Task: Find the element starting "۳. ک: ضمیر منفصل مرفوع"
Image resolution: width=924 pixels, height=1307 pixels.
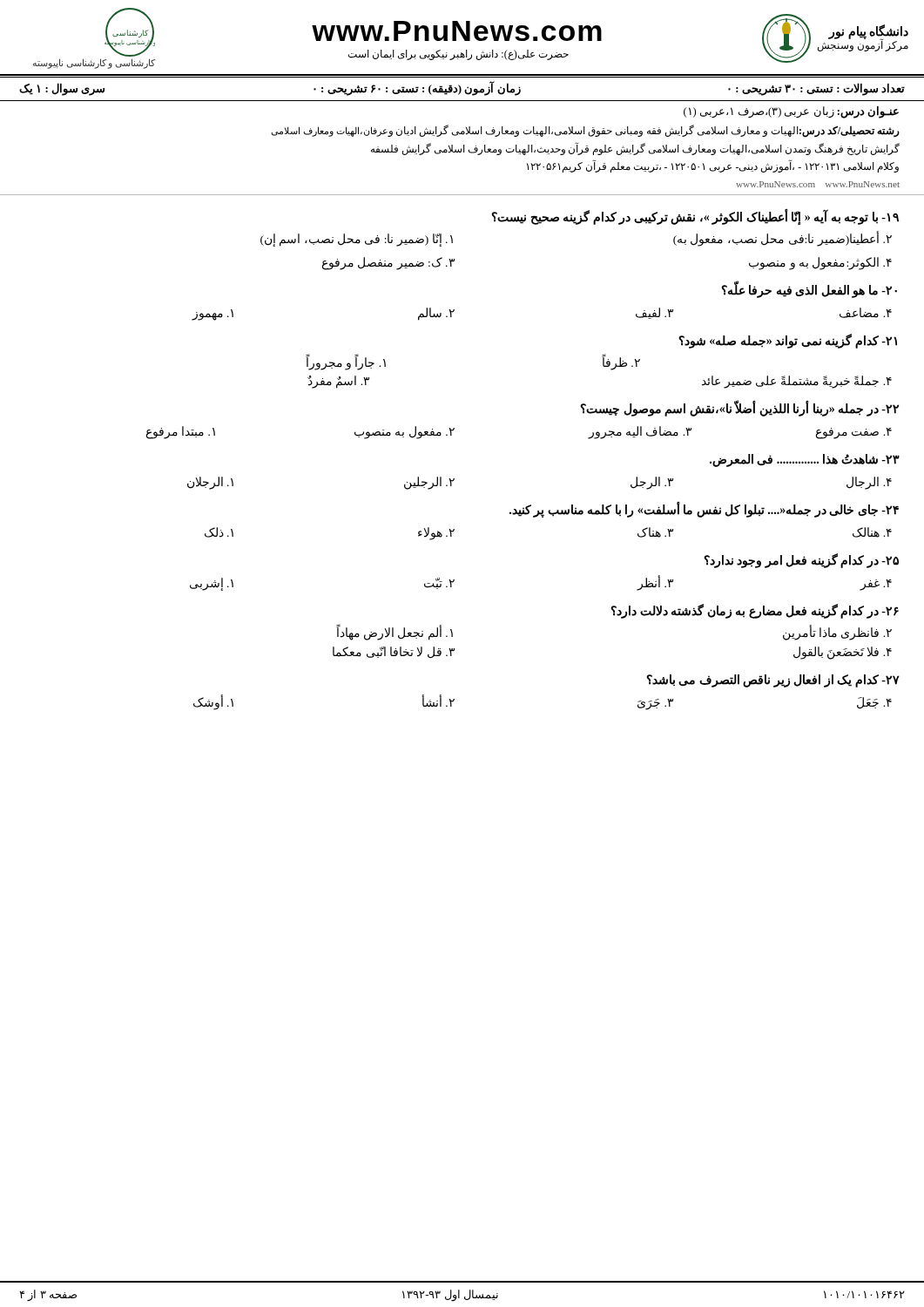Action: pos(388,263)
